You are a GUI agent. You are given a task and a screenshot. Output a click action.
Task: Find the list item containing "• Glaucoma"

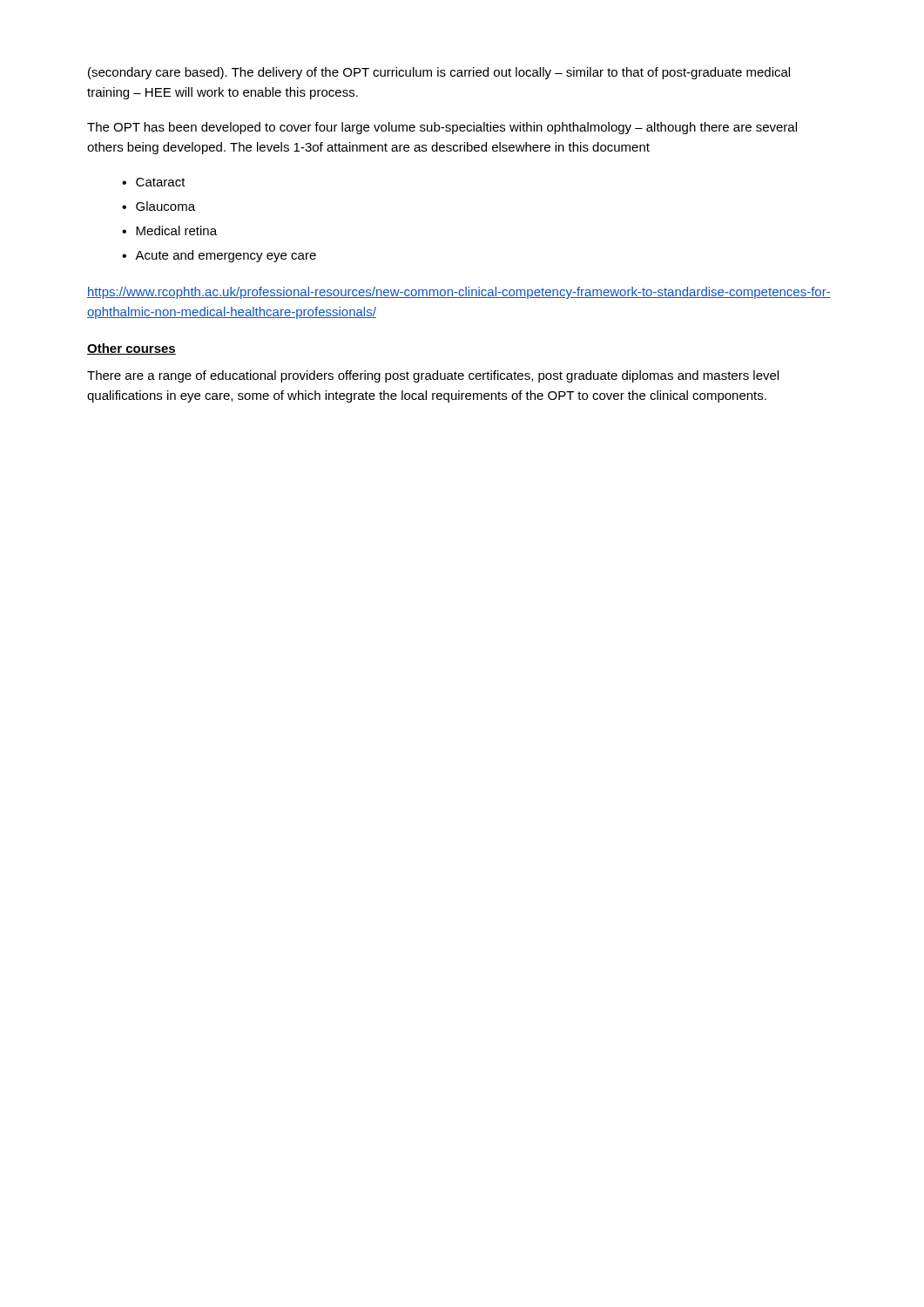click(159, 207)
